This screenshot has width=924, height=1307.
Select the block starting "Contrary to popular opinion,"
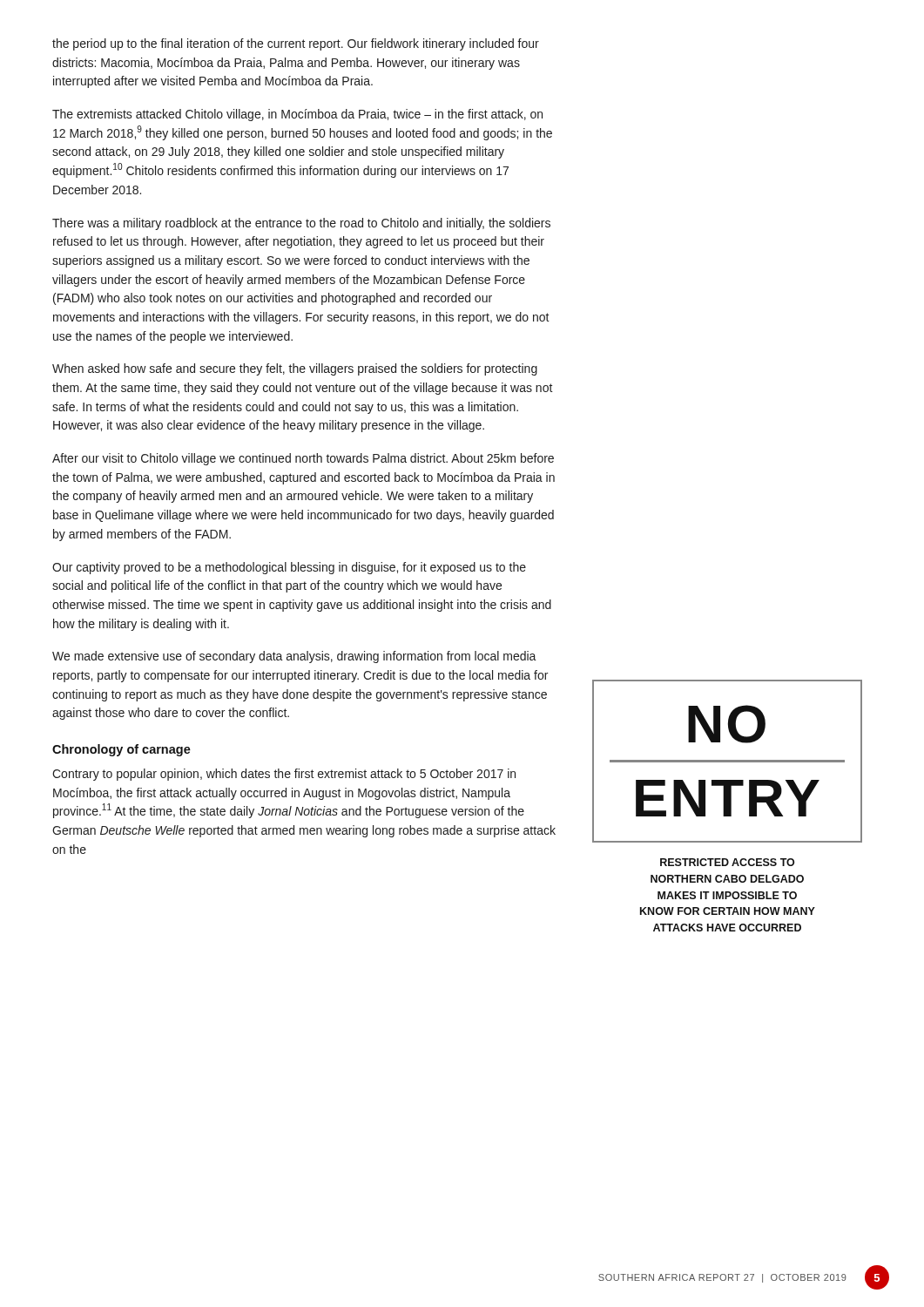click(304, 812)
